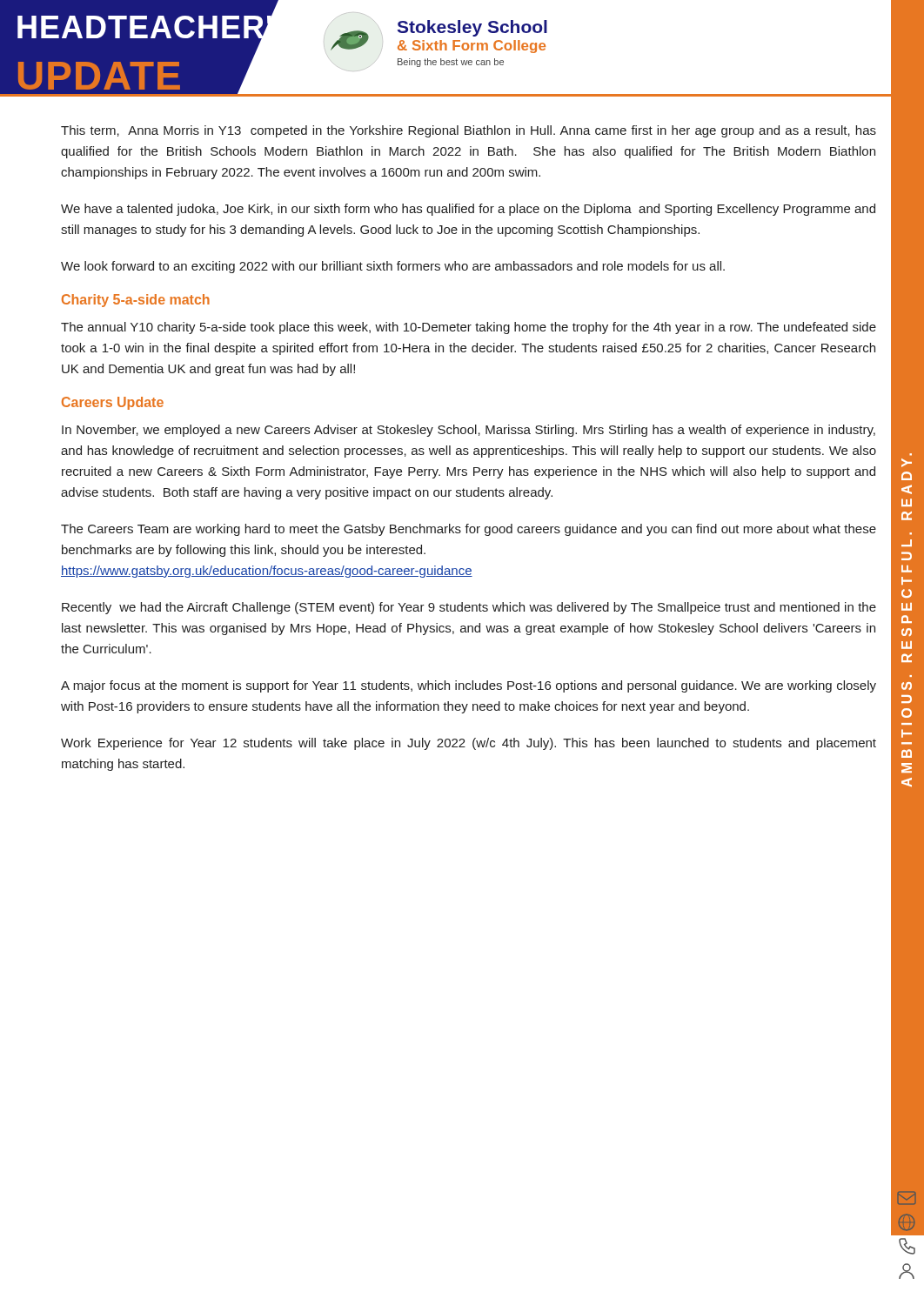Navigate to the passage starting "Recently we had"

(469, 628)
